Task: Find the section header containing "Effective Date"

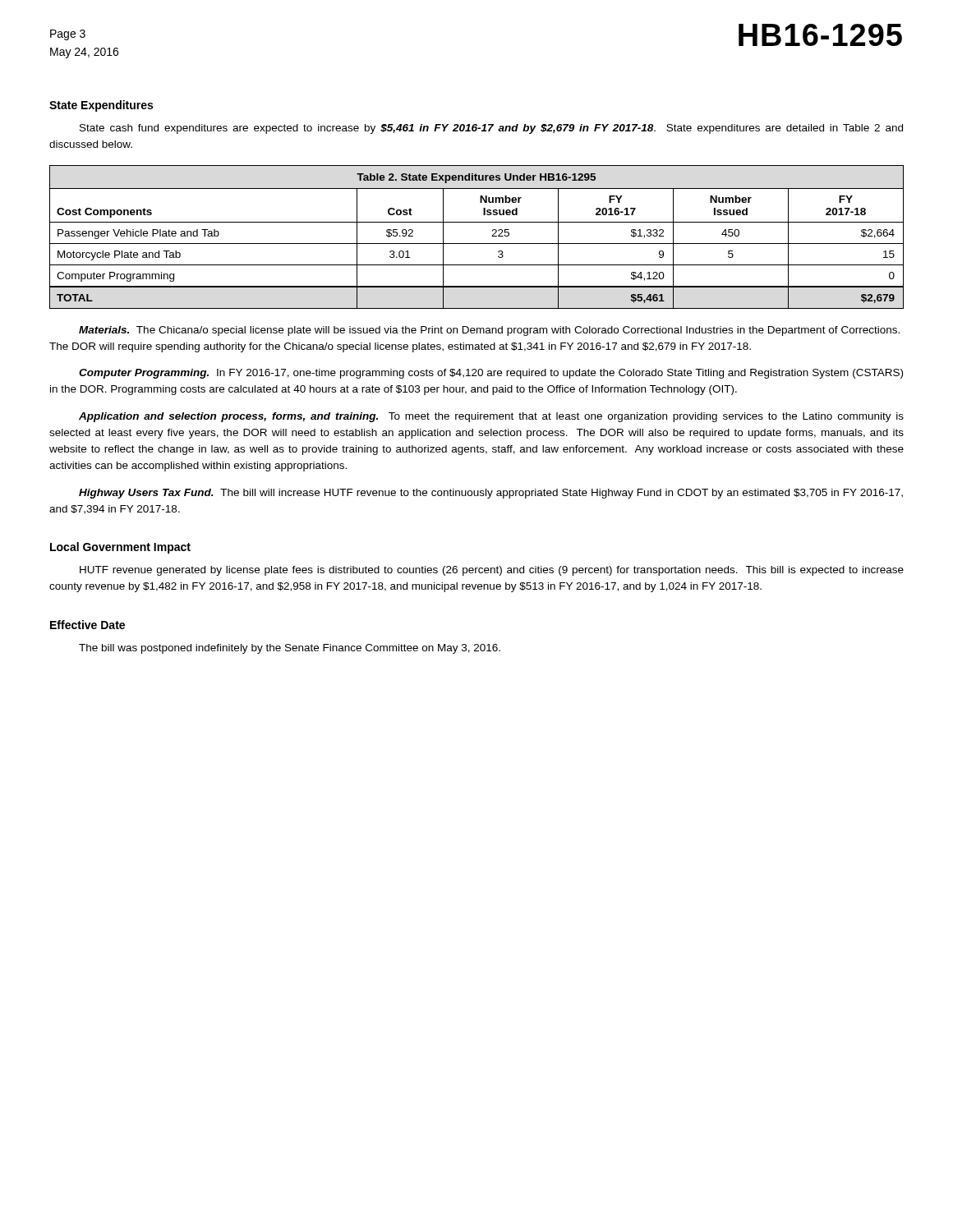Action: tap(87, 625)
